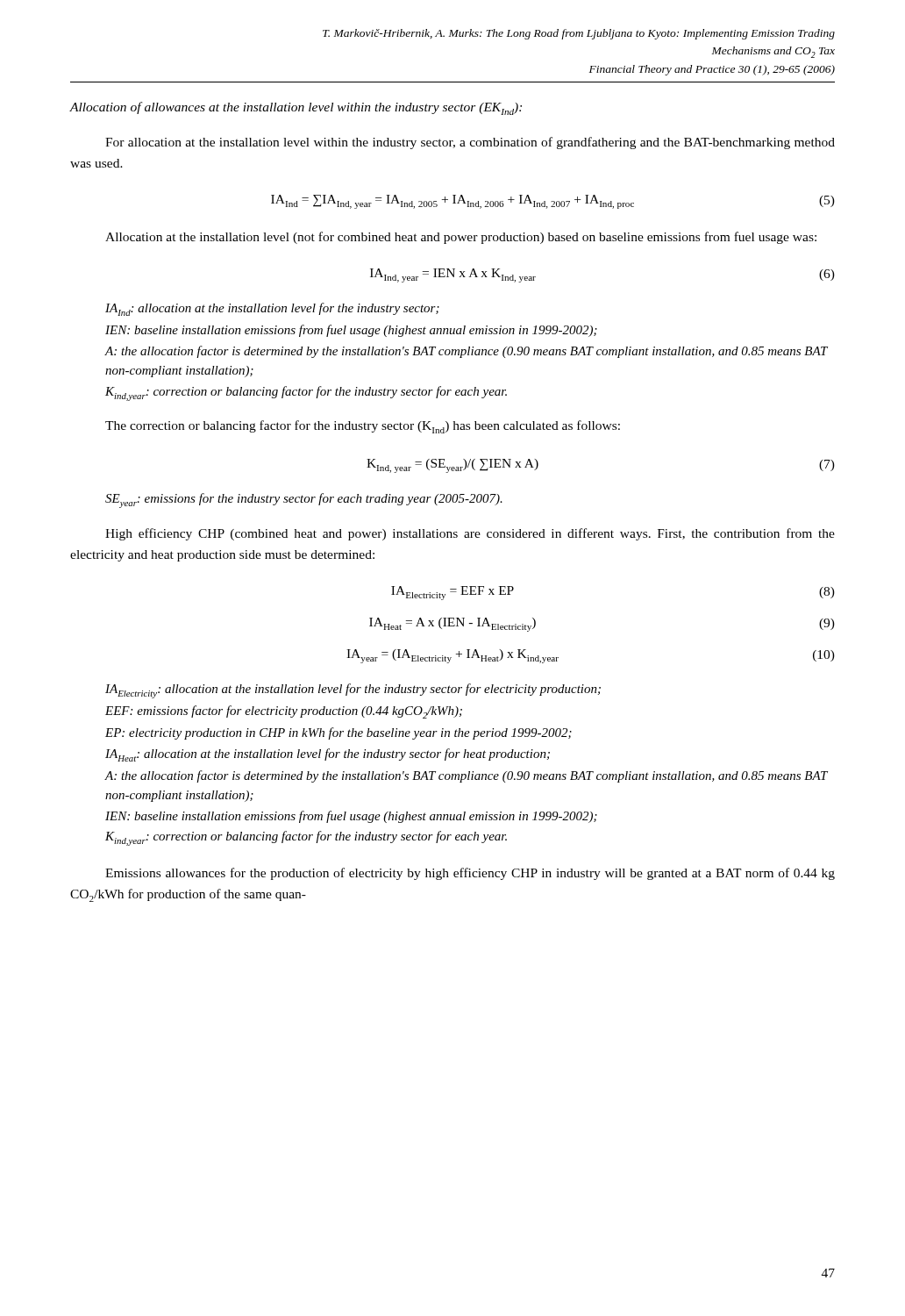Navigate to the region starting "High efficiency CHP (combined heat and power) installations"

pyautogui.click(x=452, y=543)
